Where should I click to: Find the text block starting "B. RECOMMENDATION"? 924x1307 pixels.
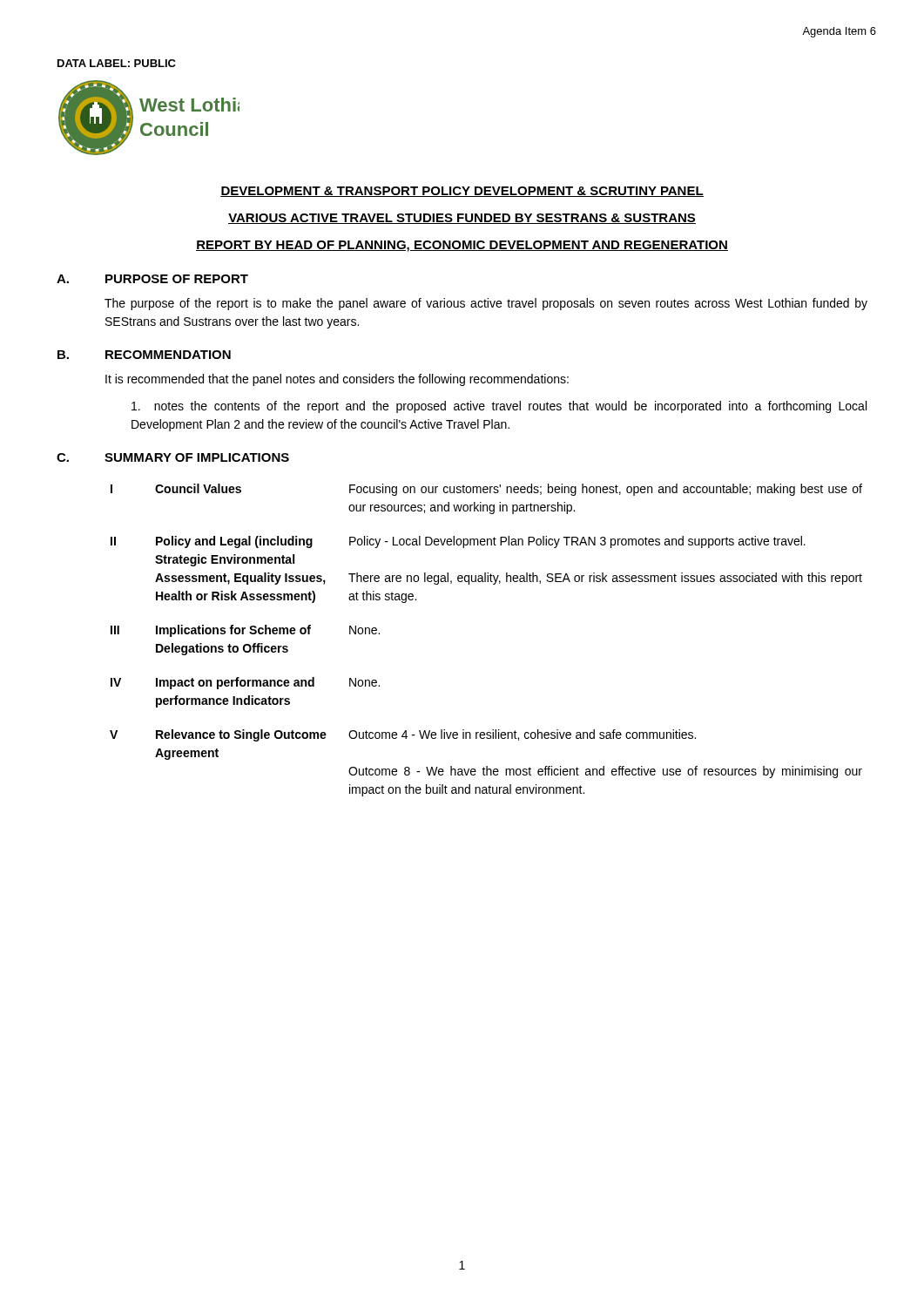[x=144, y=354]
